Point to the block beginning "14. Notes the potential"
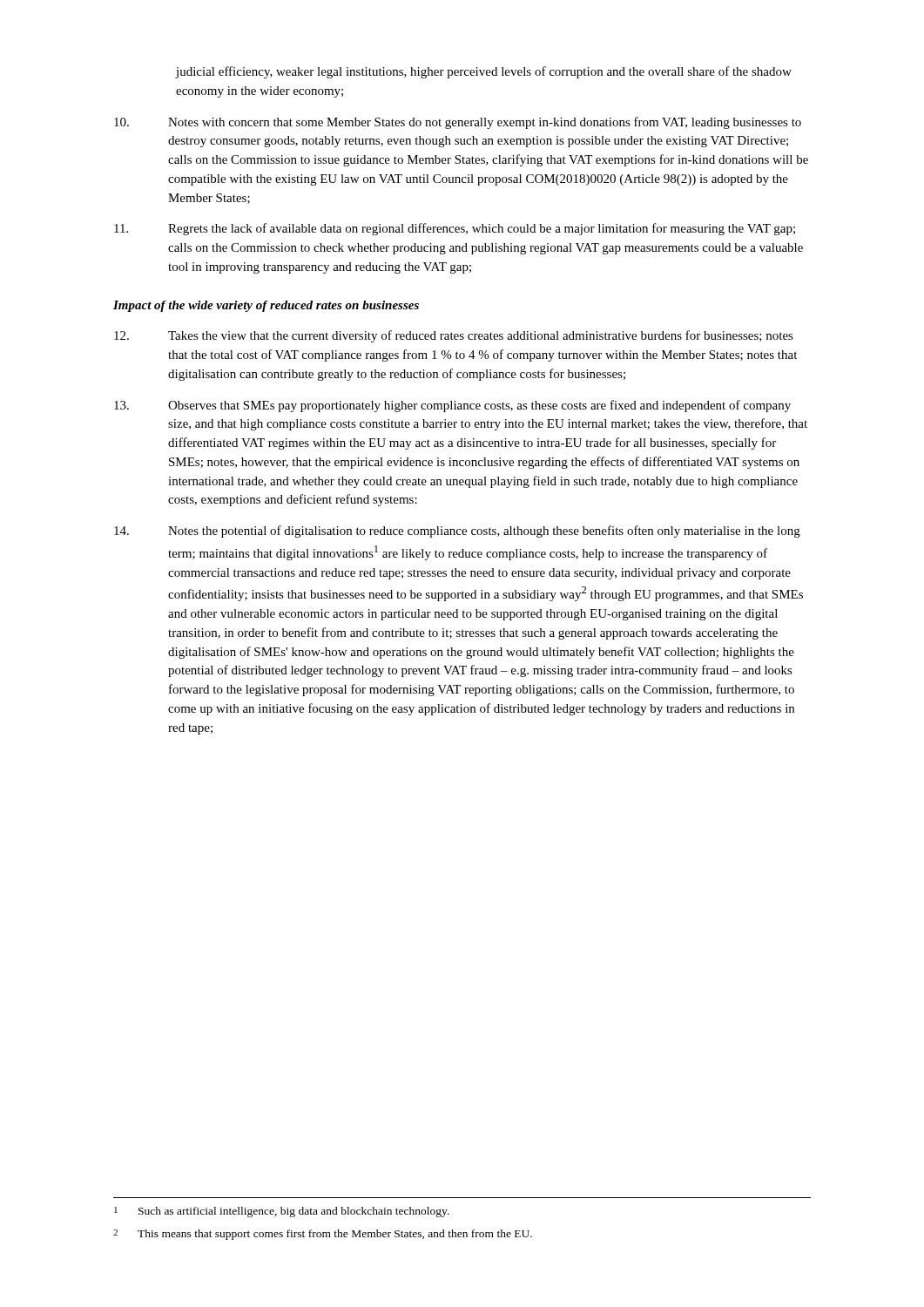This screenshot has height=1307, width=924. coord(462,630)
